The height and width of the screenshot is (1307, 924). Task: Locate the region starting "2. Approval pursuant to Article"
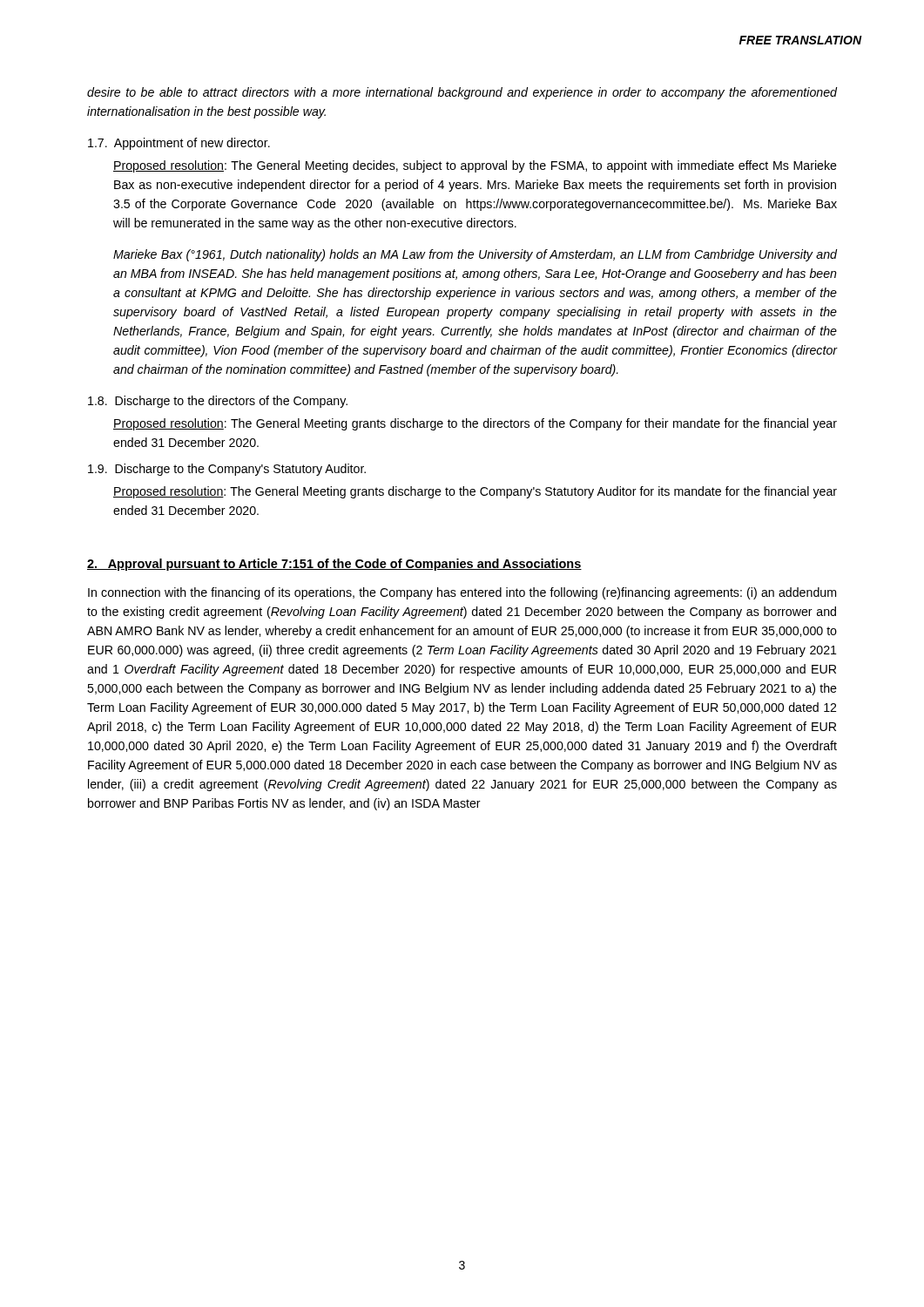[x=334, y=564]
